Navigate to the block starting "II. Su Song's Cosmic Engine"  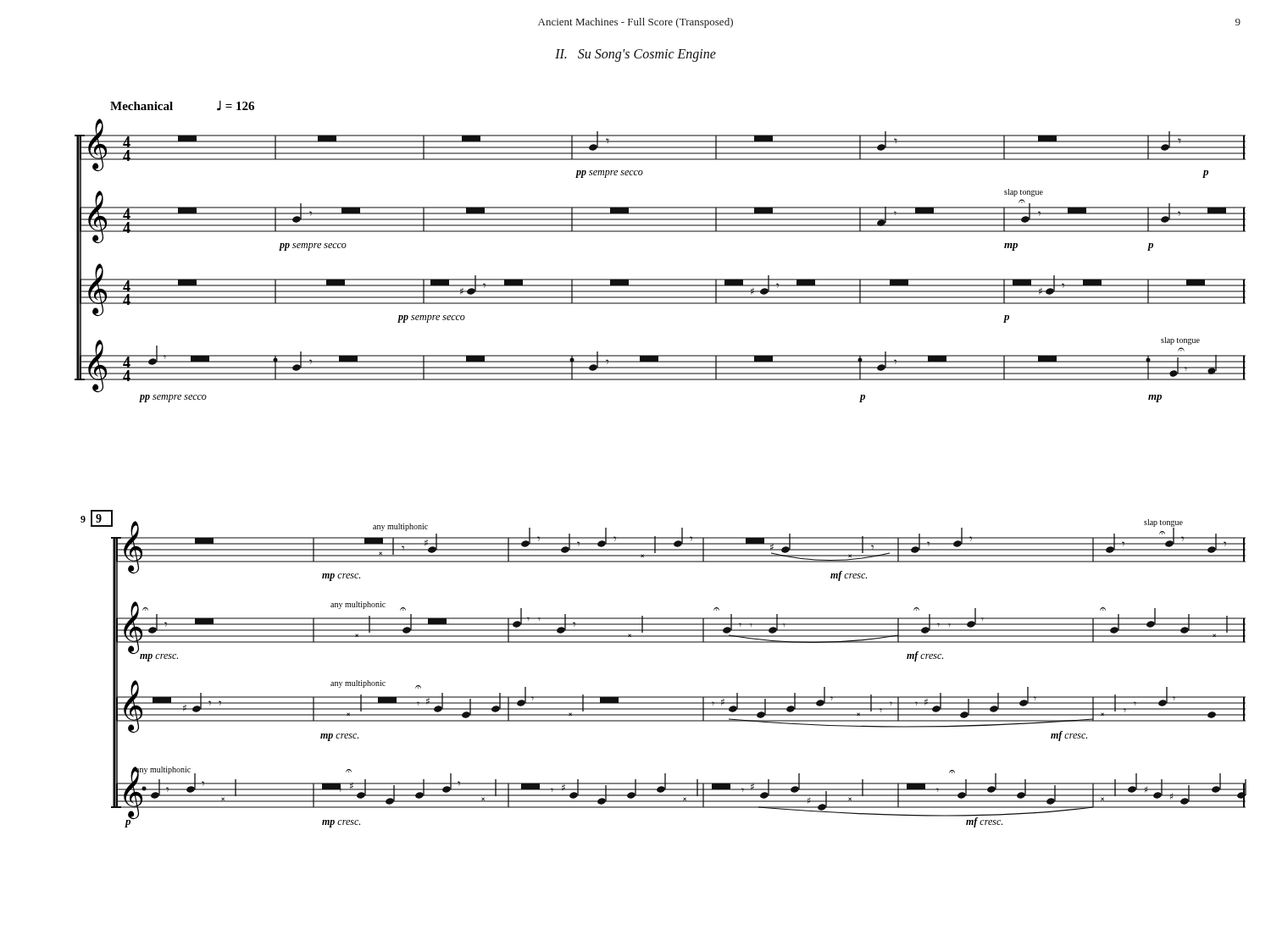point(636,54)
